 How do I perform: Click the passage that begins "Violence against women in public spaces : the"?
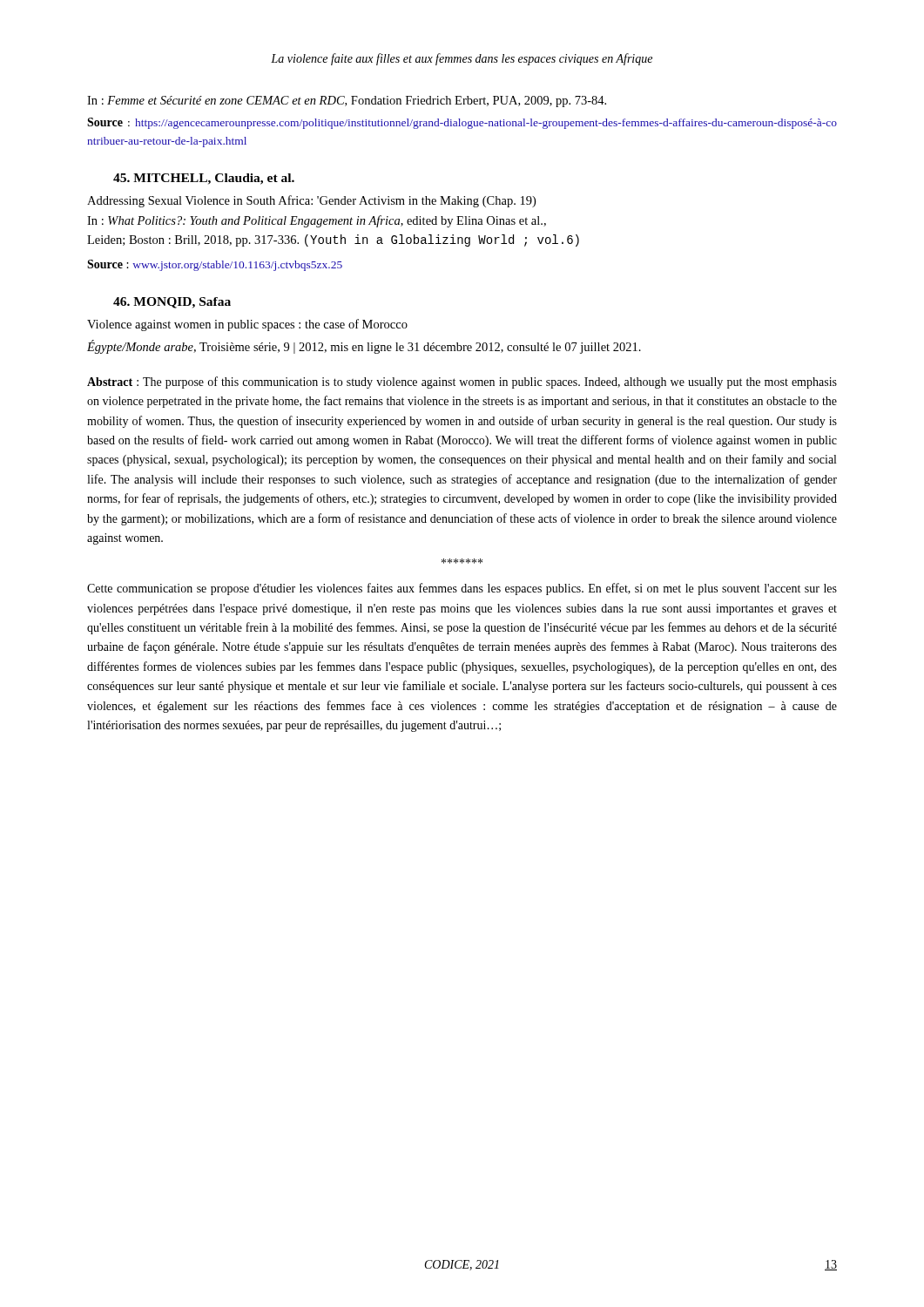point(247,324)
